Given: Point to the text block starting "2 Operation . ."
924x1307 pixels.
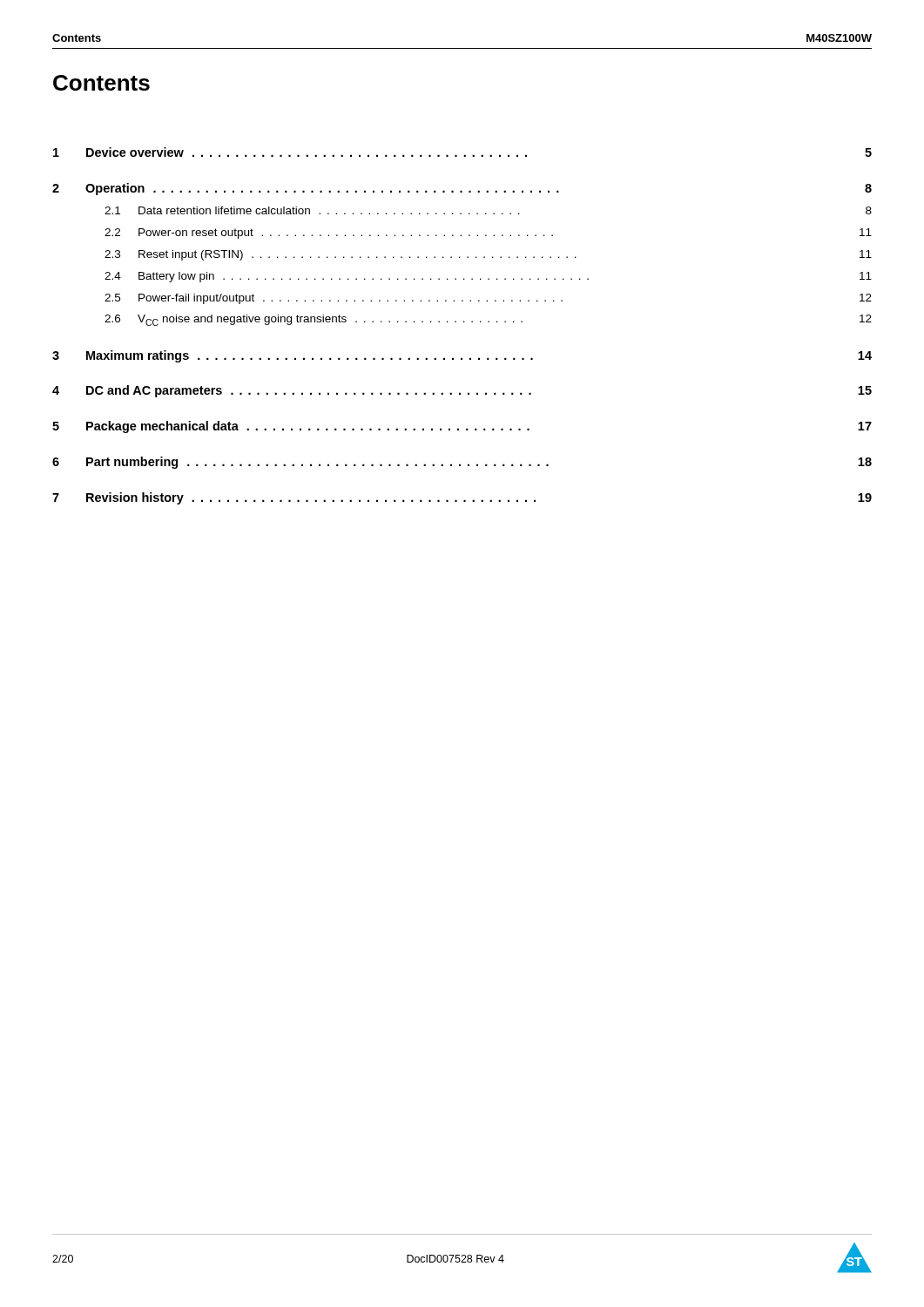Looking at the screenshot, I should [462, 188].
